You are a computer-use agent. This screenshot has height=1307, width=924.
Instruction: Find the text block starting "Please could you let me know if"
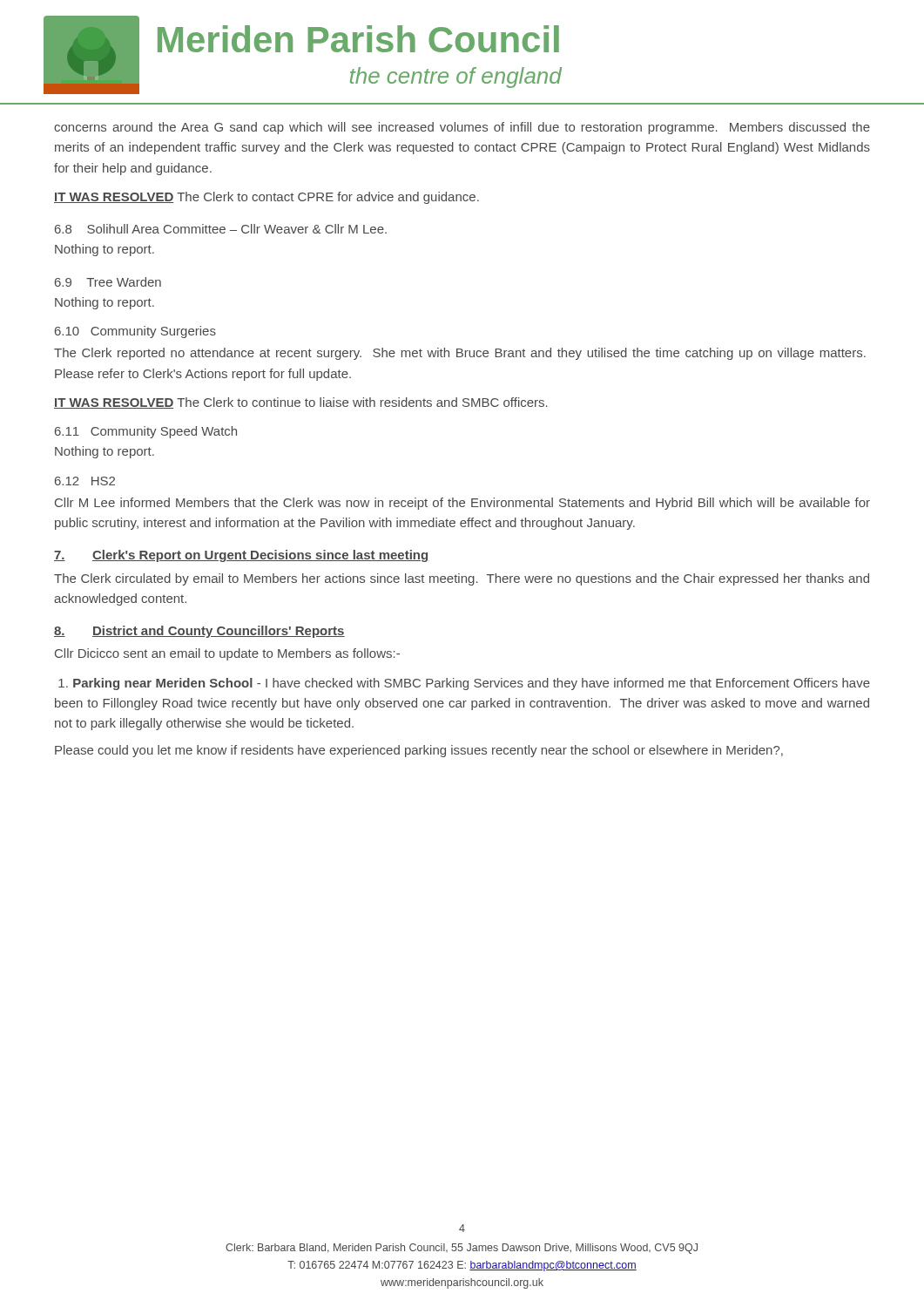coord(419,750)
